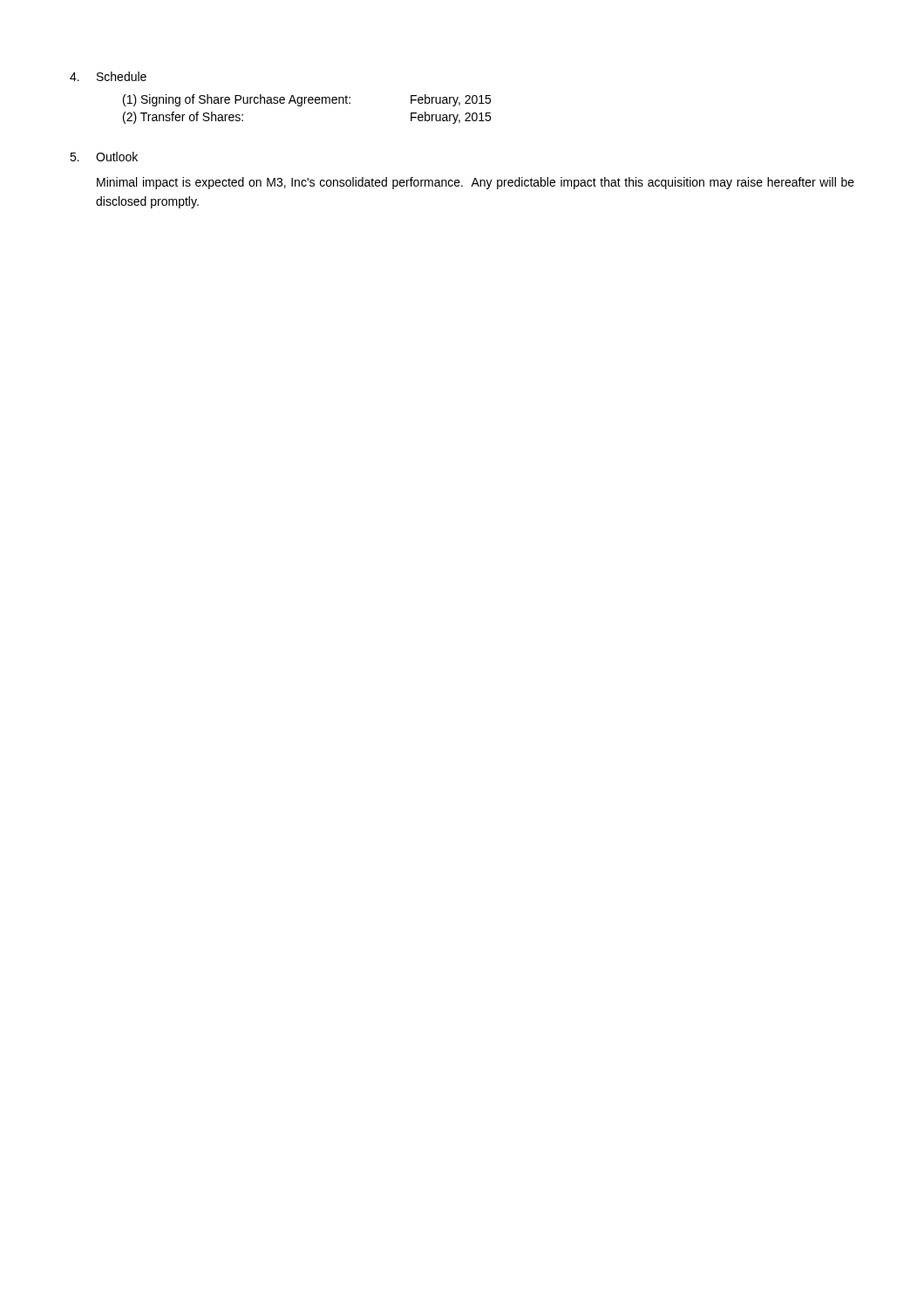Point to the text starting "5. Outlook"
Image resolution: width=924 pixels, height=1308 pixels.
pyautogui.click(x=104, y=157)
